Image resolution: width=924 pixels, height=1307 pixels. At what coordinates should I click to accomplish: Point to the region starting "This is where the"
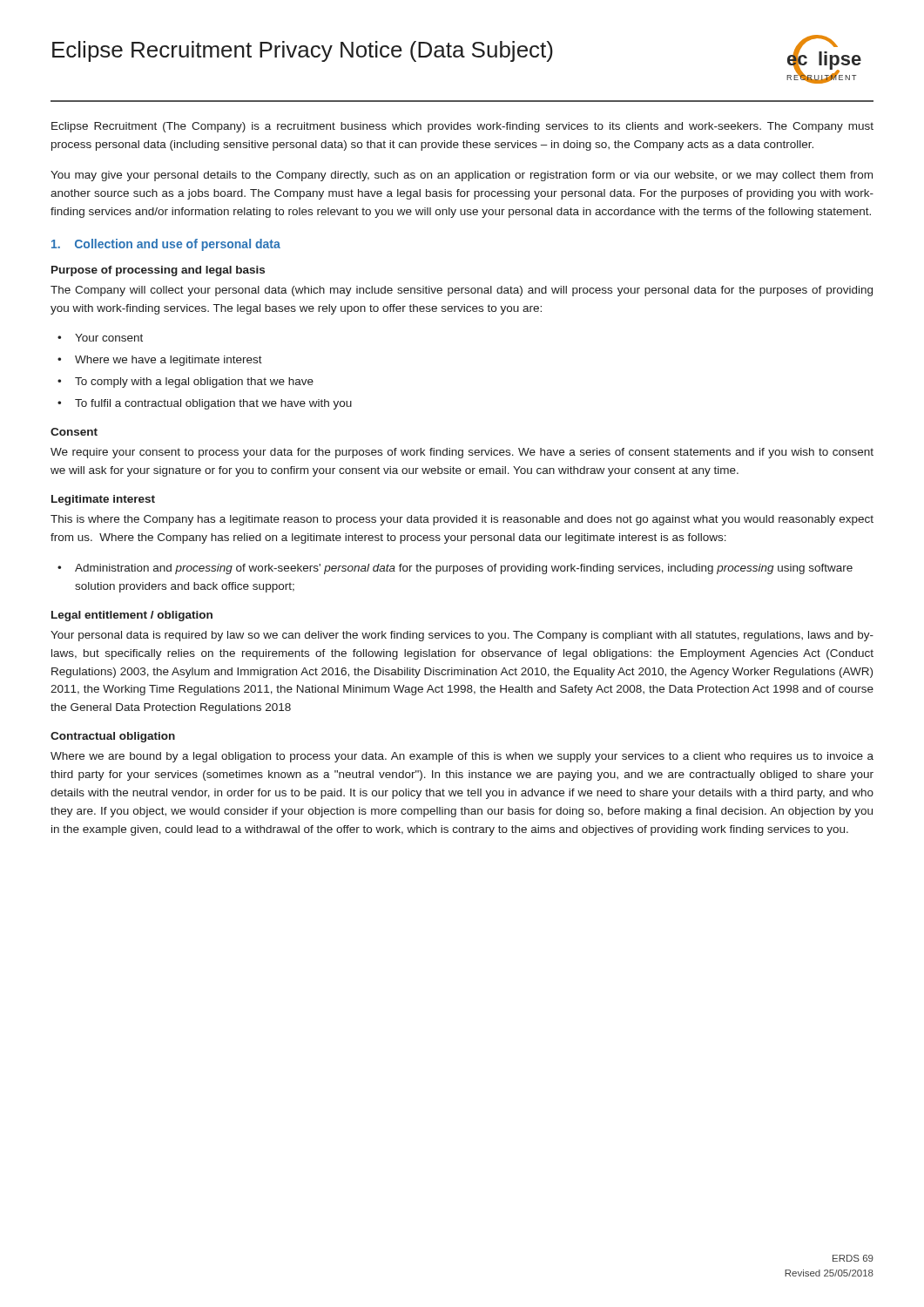(x=462, y=528)
